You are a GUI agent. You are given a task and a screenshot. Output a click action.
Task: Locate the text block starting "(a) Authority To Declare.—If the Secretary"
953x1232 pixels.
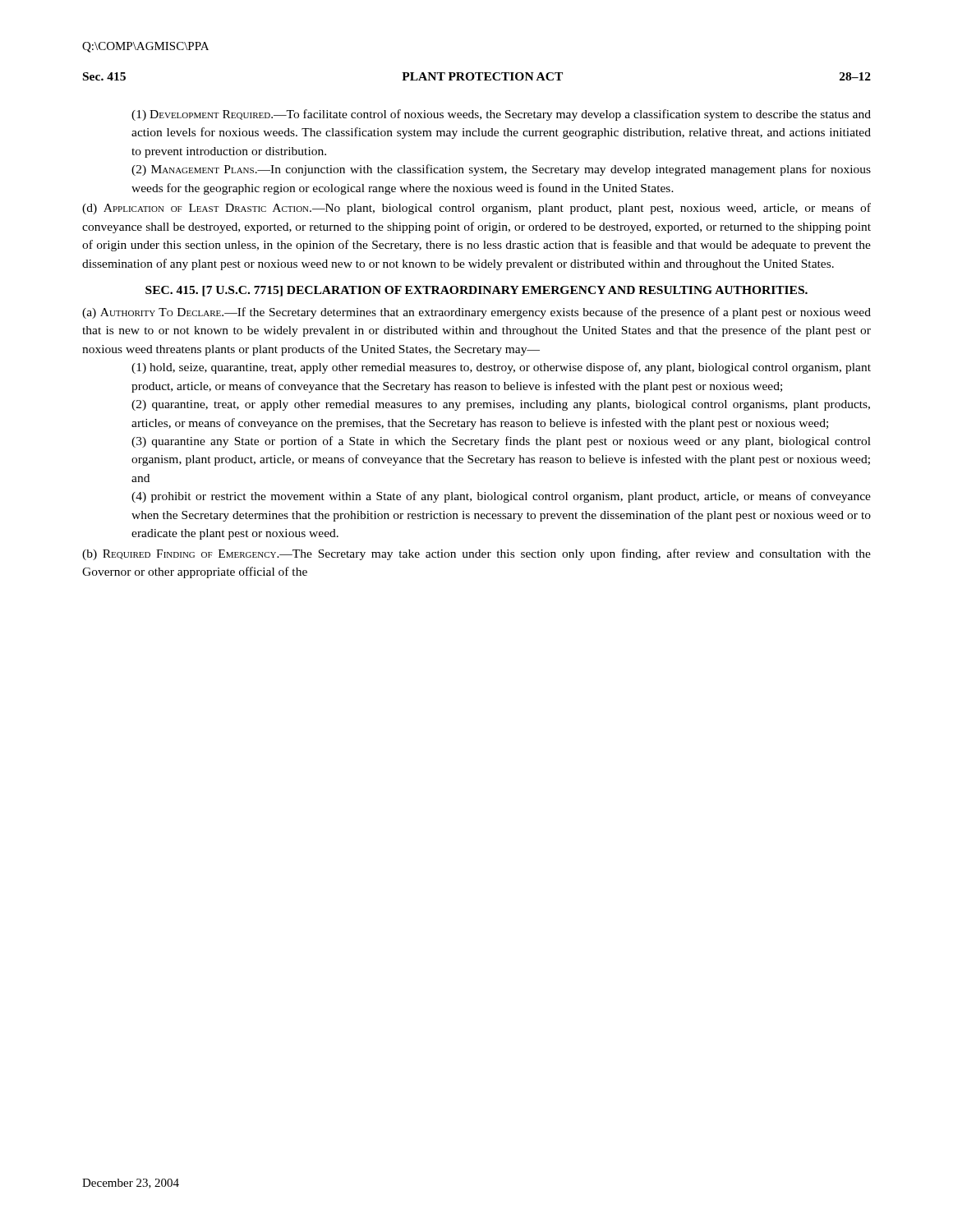[x=476, y=330]
